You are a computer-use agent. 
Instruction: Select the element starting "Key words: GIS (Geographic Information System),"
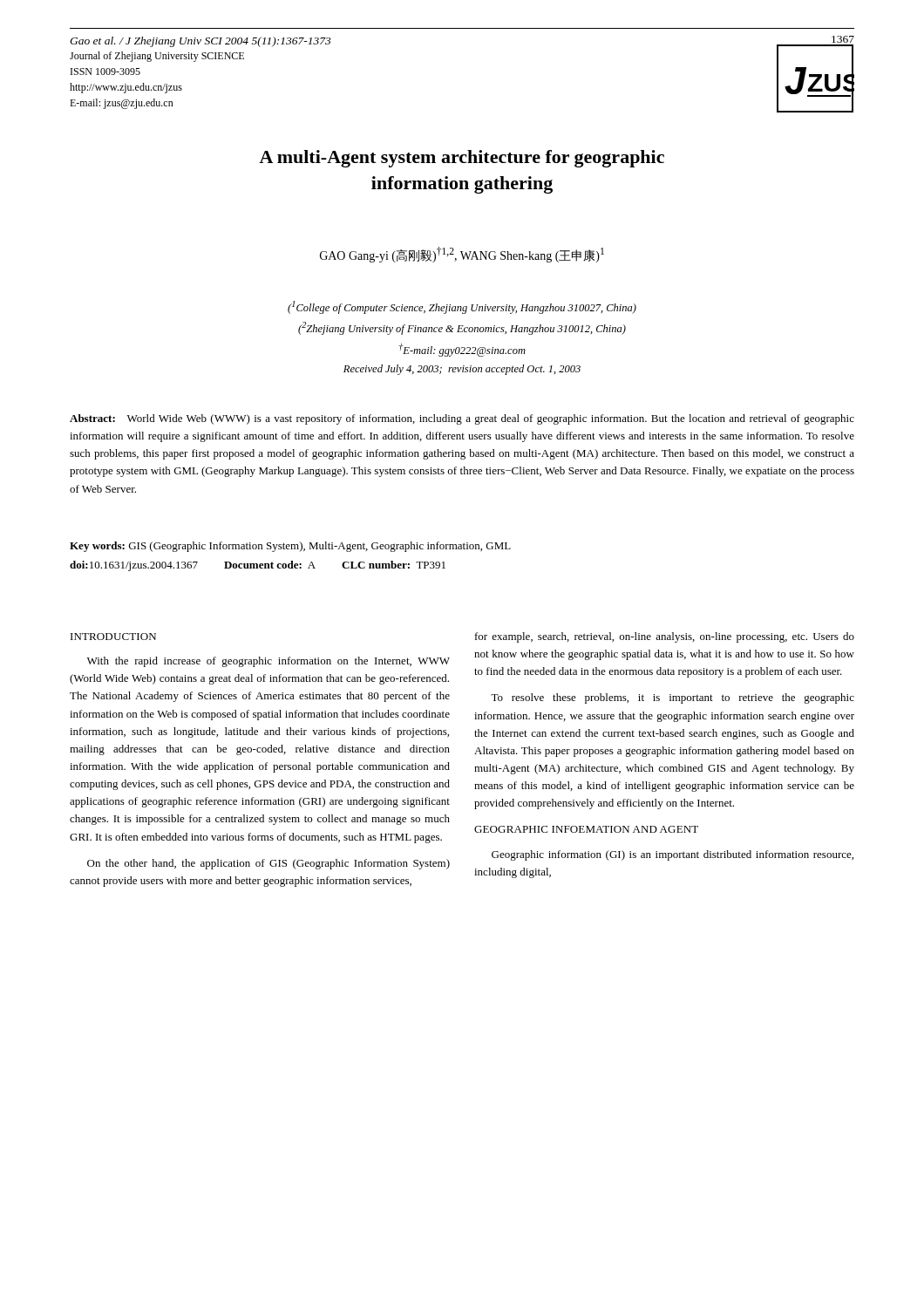point(462,557)
